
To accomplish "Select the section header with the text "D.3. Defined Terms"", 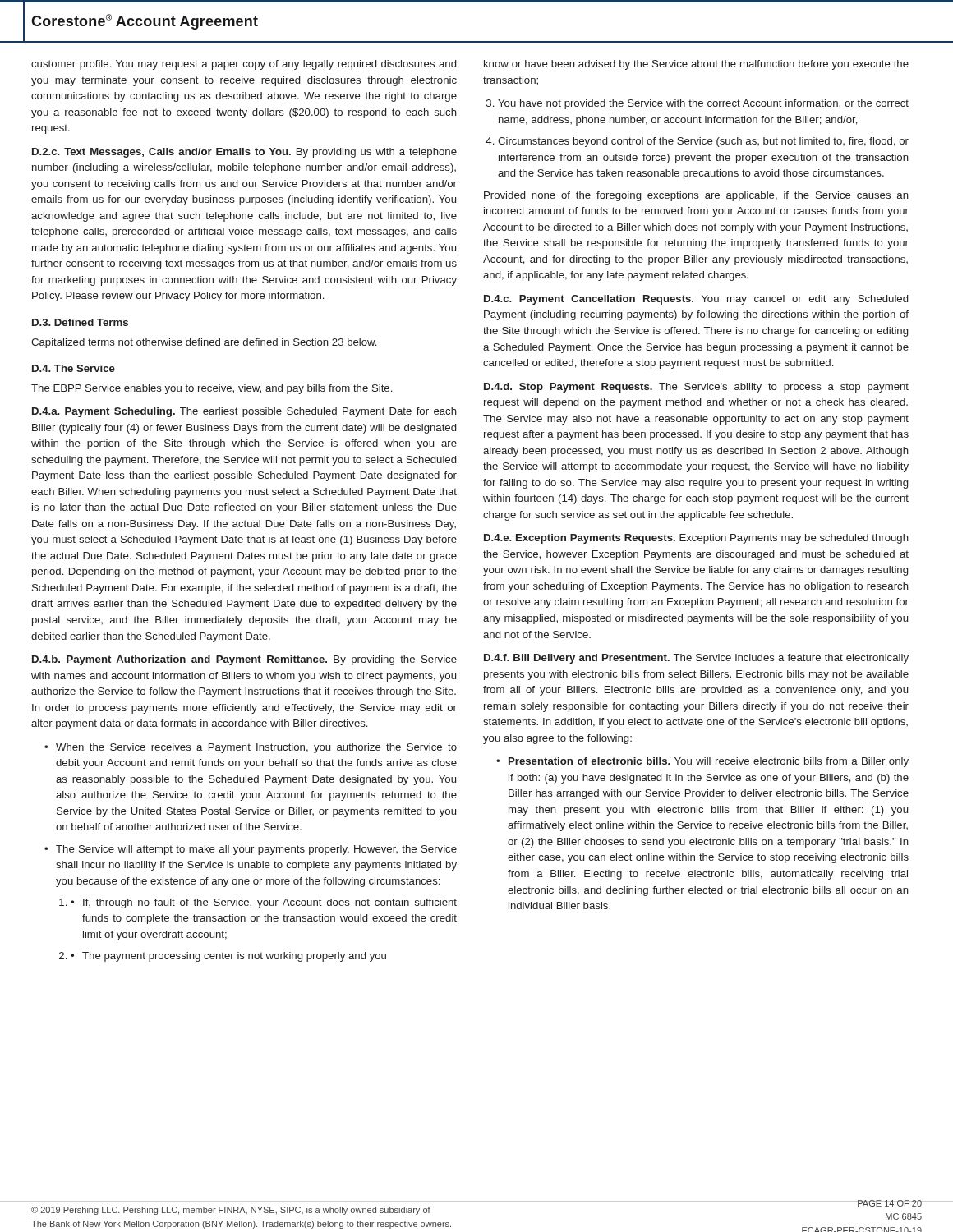I will (80, 322).
